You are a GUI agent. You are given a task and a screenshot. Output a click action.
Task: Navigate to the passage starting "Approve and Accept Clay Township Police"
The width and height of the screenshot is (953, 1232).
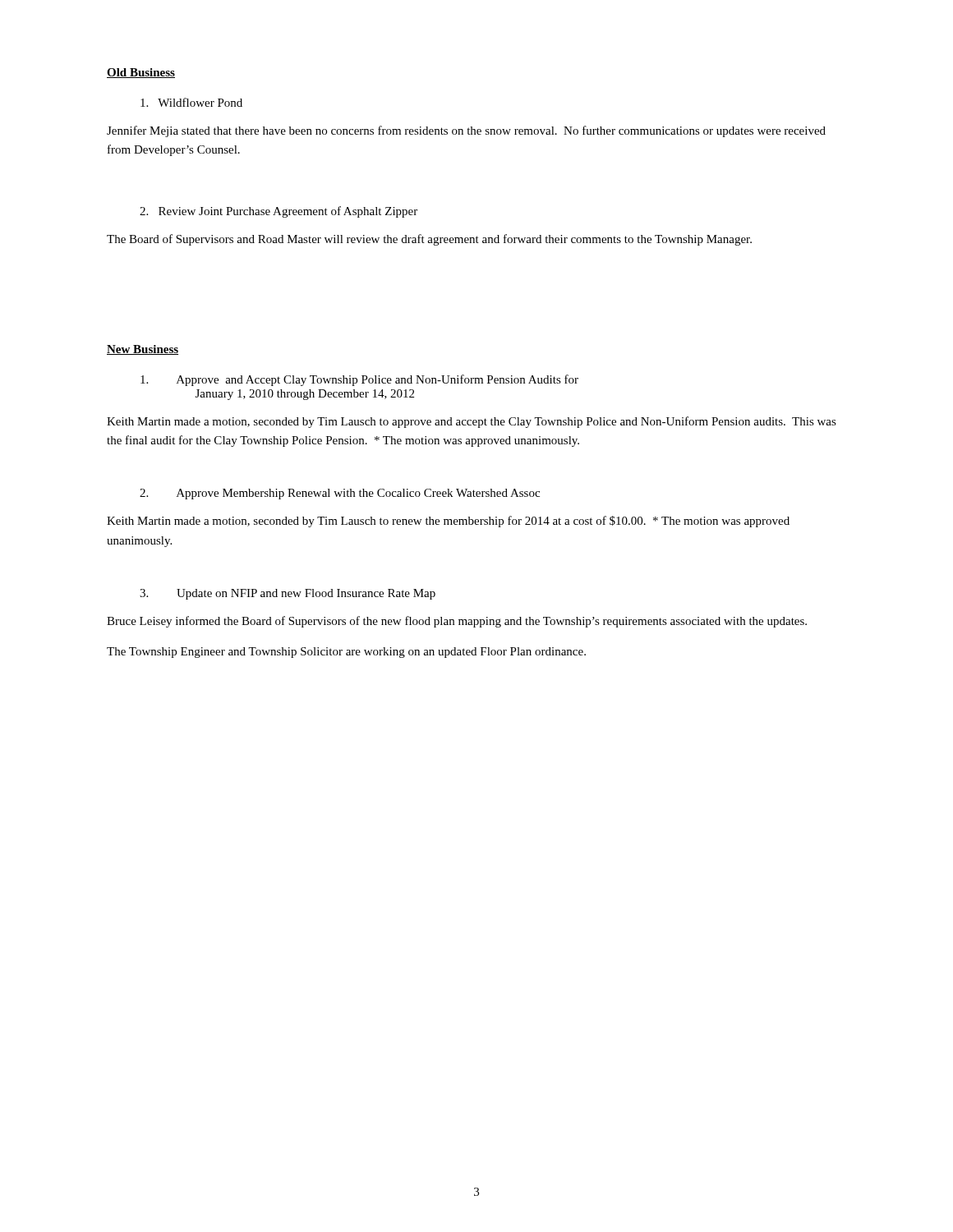click(x=359, y=386)
